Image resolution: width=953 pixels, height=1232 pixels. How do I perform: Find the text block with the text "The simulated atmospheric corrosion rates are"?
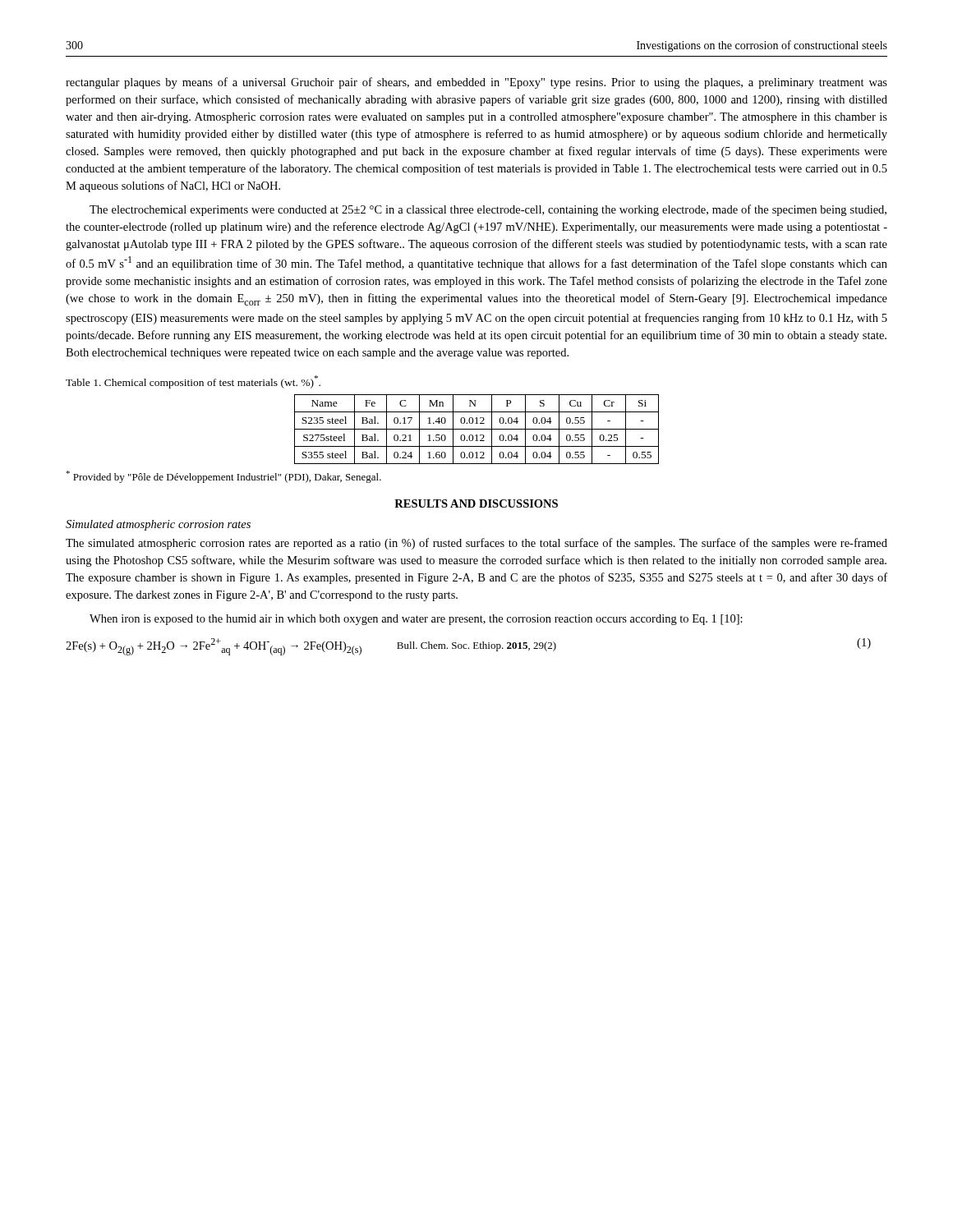pyautogui.click(x=476, y=569)
